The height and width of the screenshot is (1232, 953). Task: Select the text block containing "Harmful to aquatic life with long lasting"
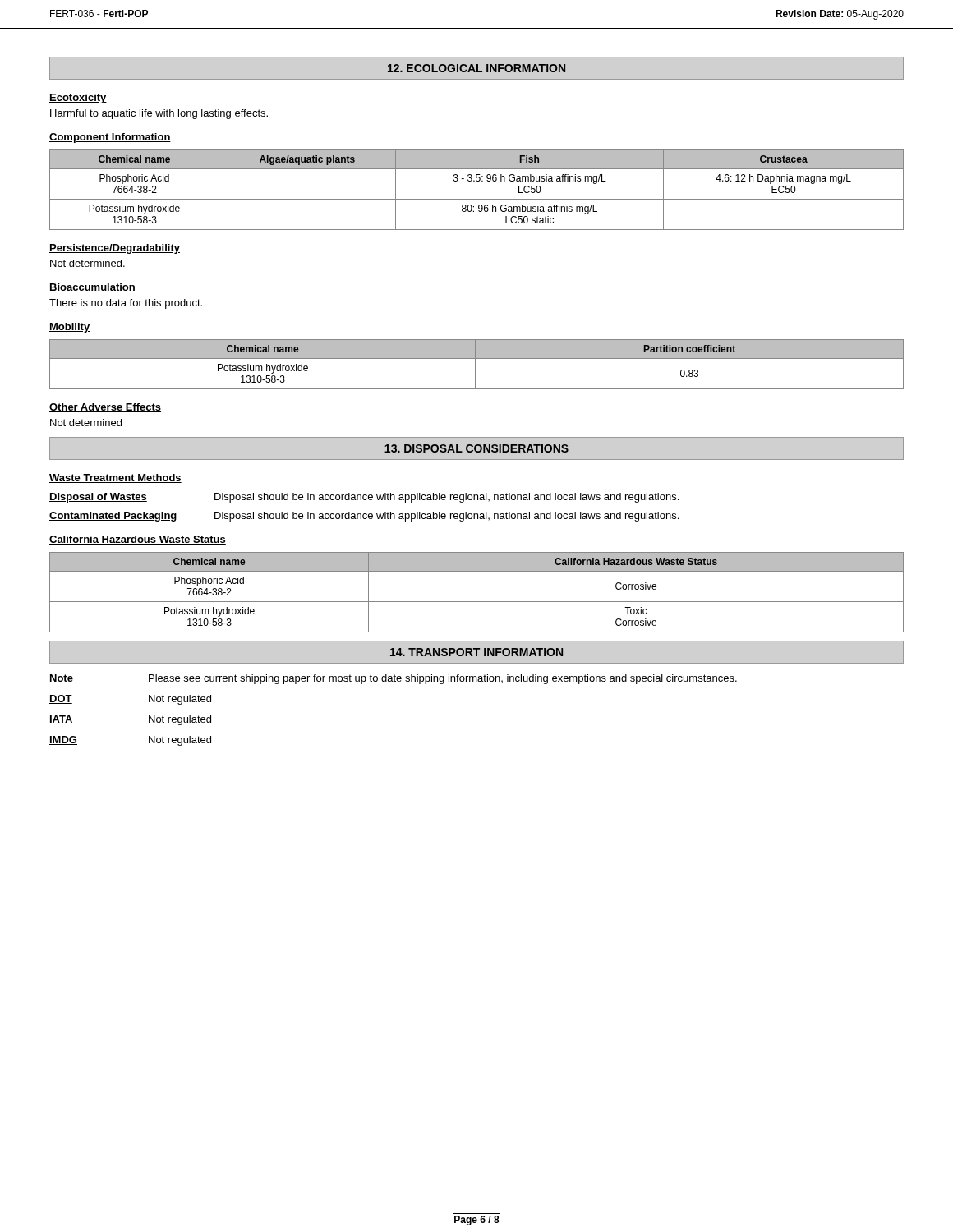(159, 113)
